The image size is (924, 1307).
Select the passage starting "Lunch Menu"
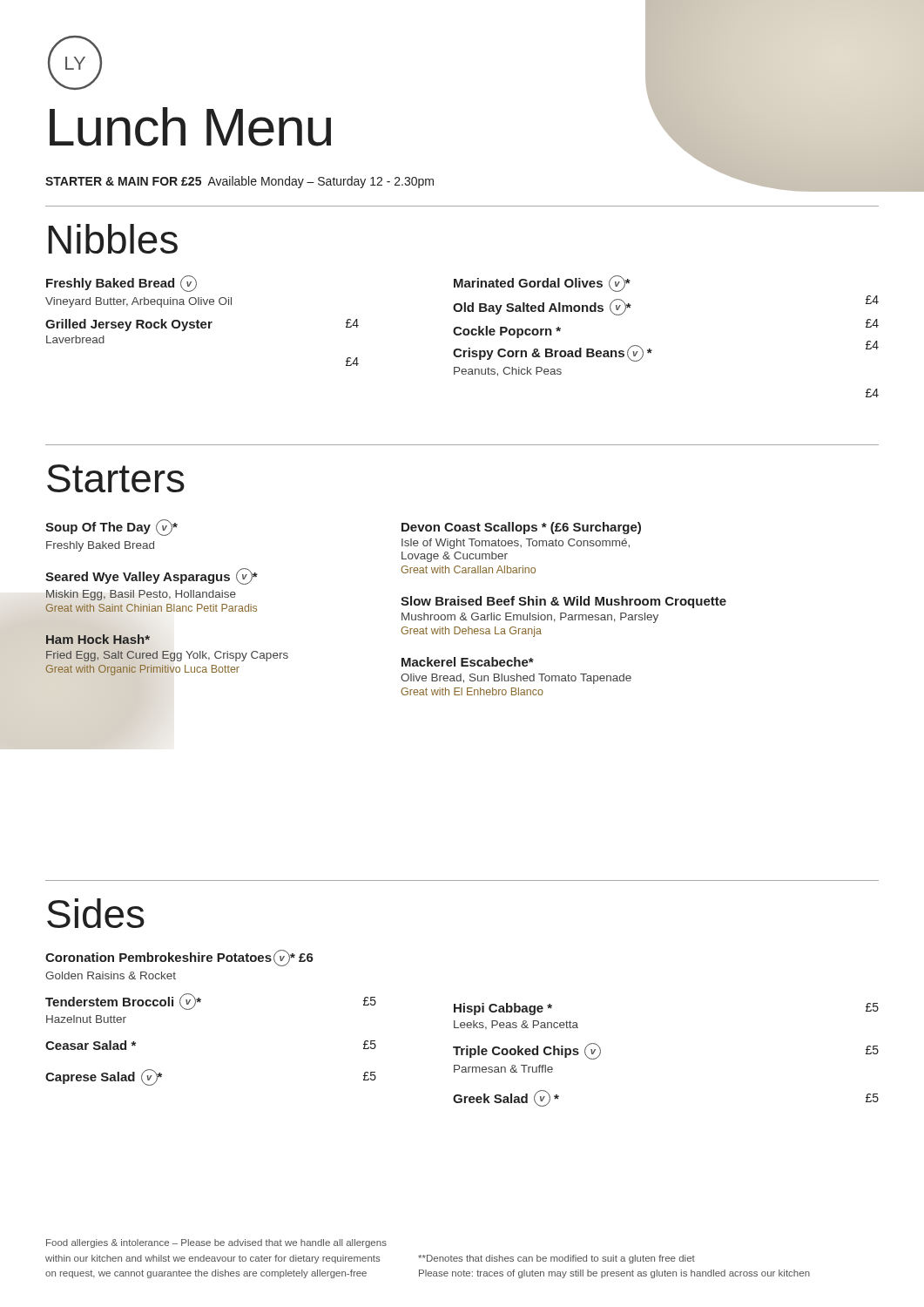pos(190,127)
